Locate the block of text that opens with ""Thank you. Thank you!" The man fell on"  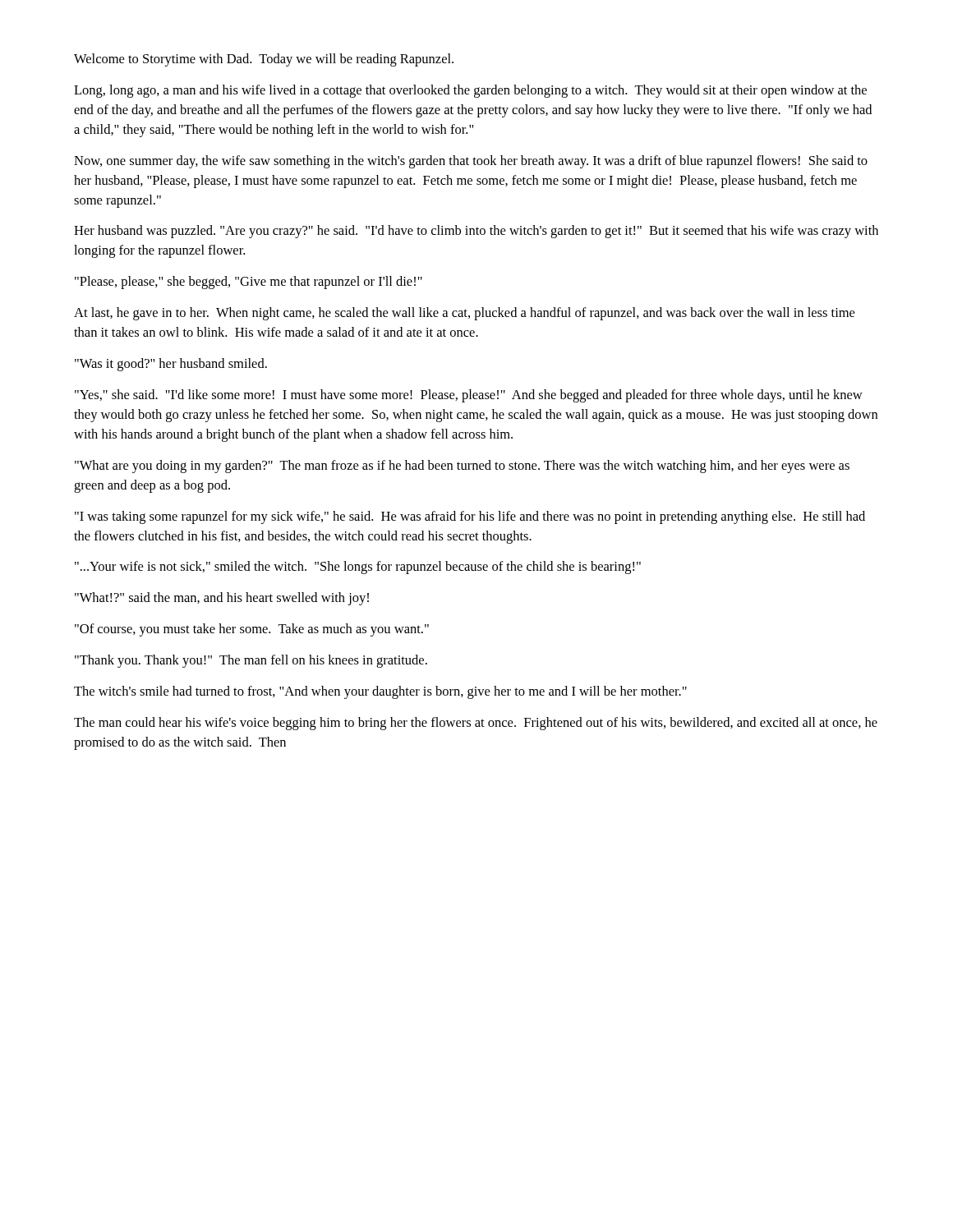tap(251, 660)
